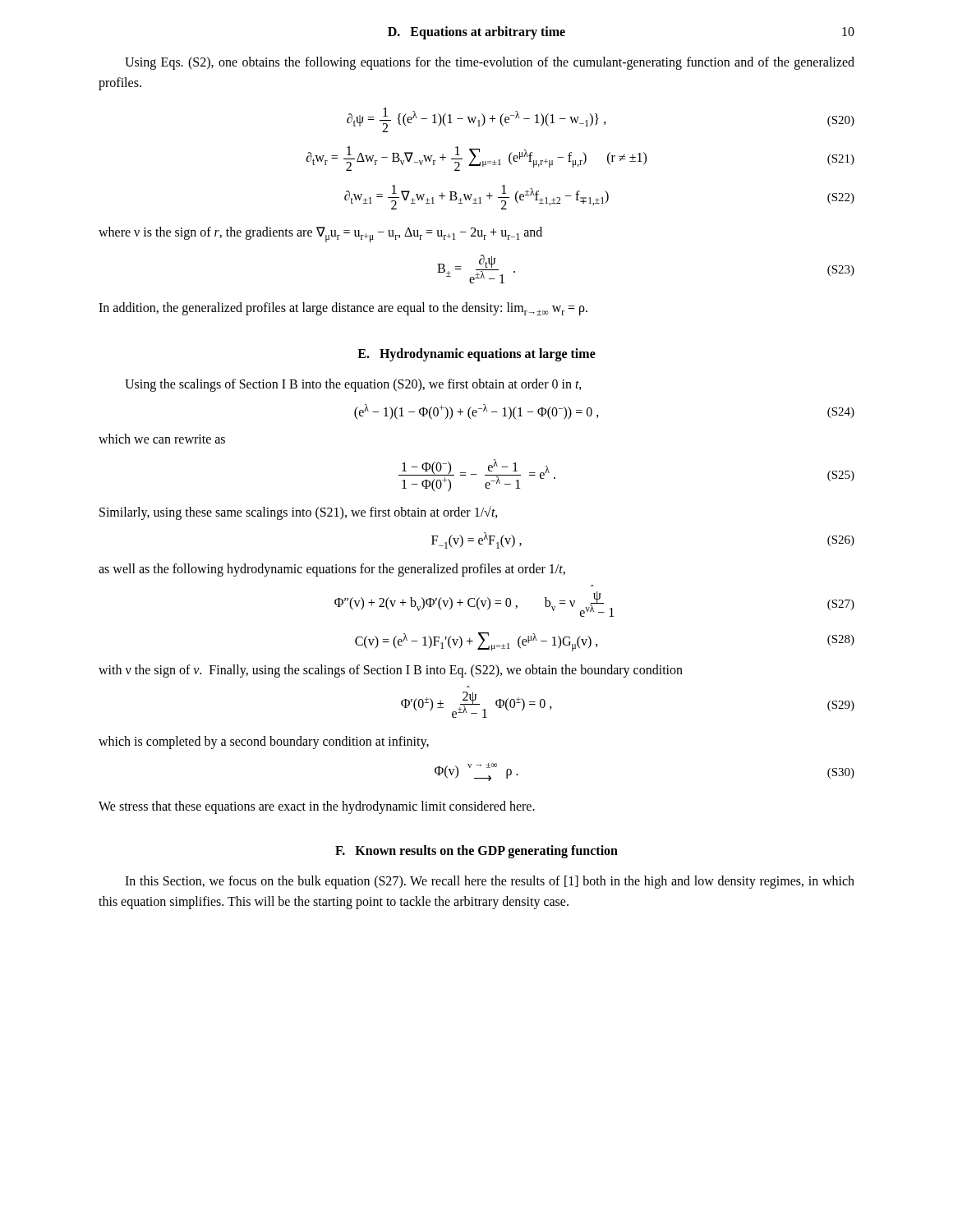This screenshot has height=1232, width=953.
Task: Locate the section header that opens with "E. Hydrodynamic equations at"
Action: click(476, 354)
